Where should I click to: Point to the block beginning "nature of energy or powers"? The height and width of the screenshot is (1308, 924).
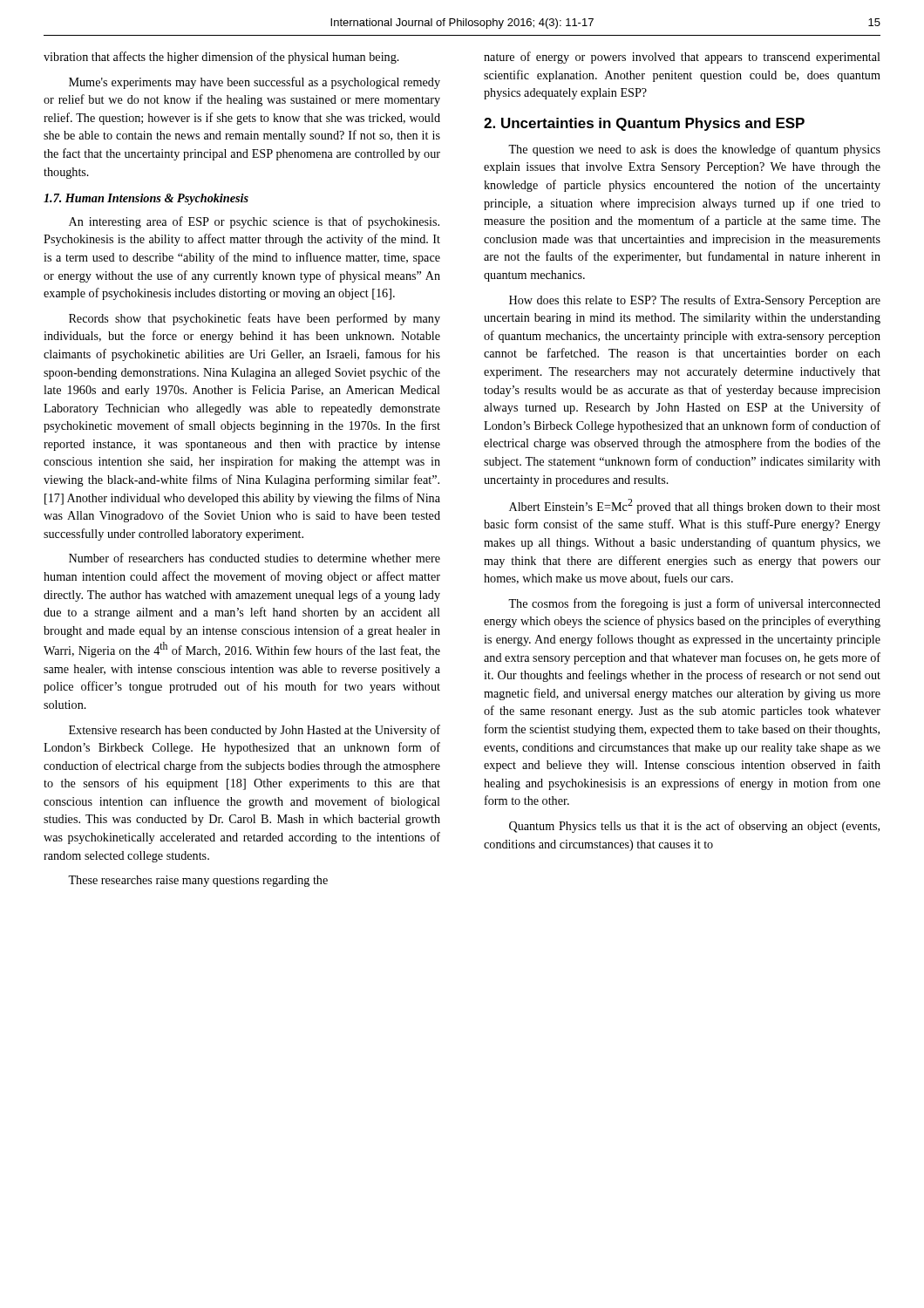click(682, 75)
